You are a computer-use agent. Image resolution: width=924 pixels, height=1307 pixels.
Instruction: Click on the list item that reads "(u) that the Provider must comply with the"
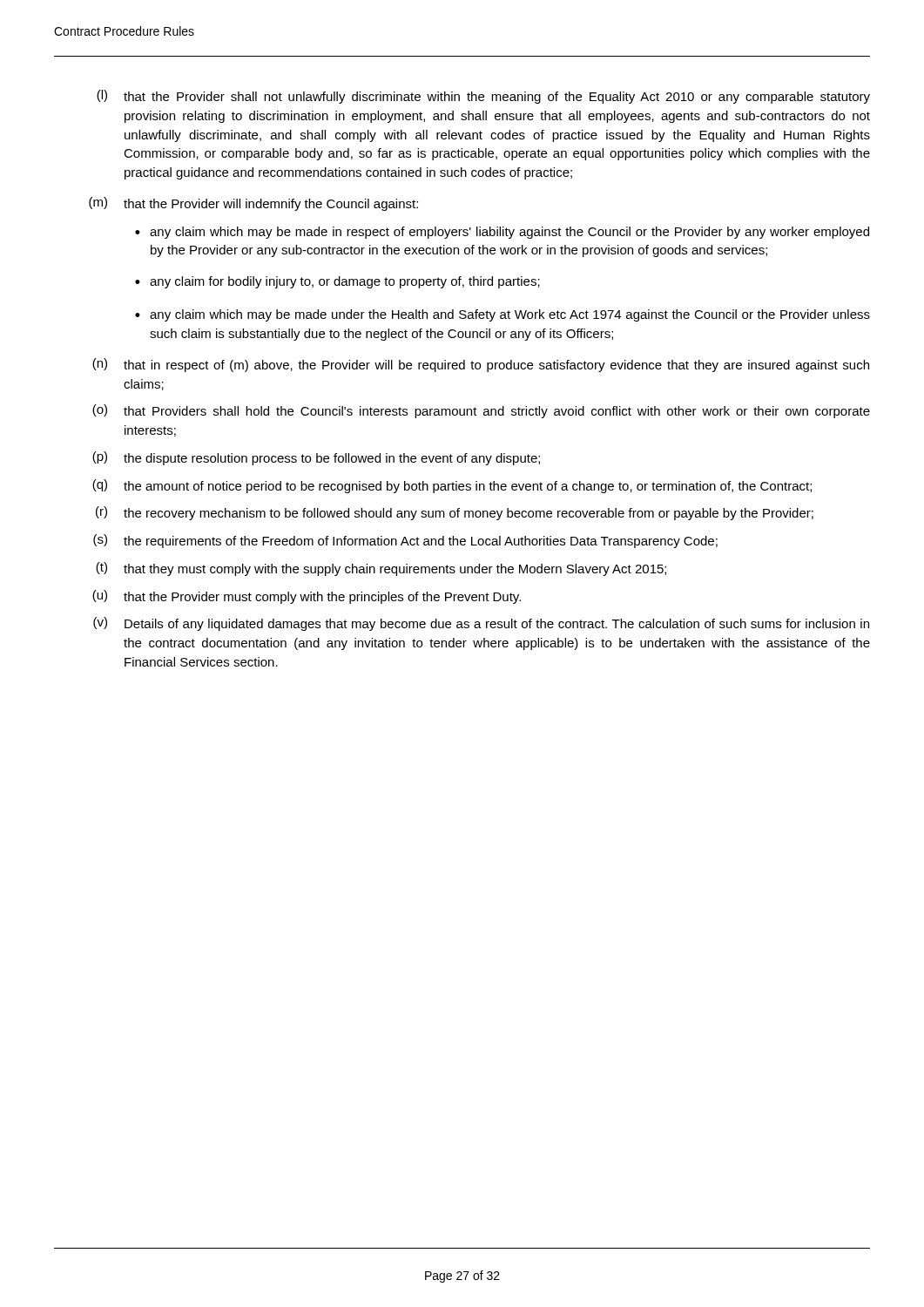point(462,596)
